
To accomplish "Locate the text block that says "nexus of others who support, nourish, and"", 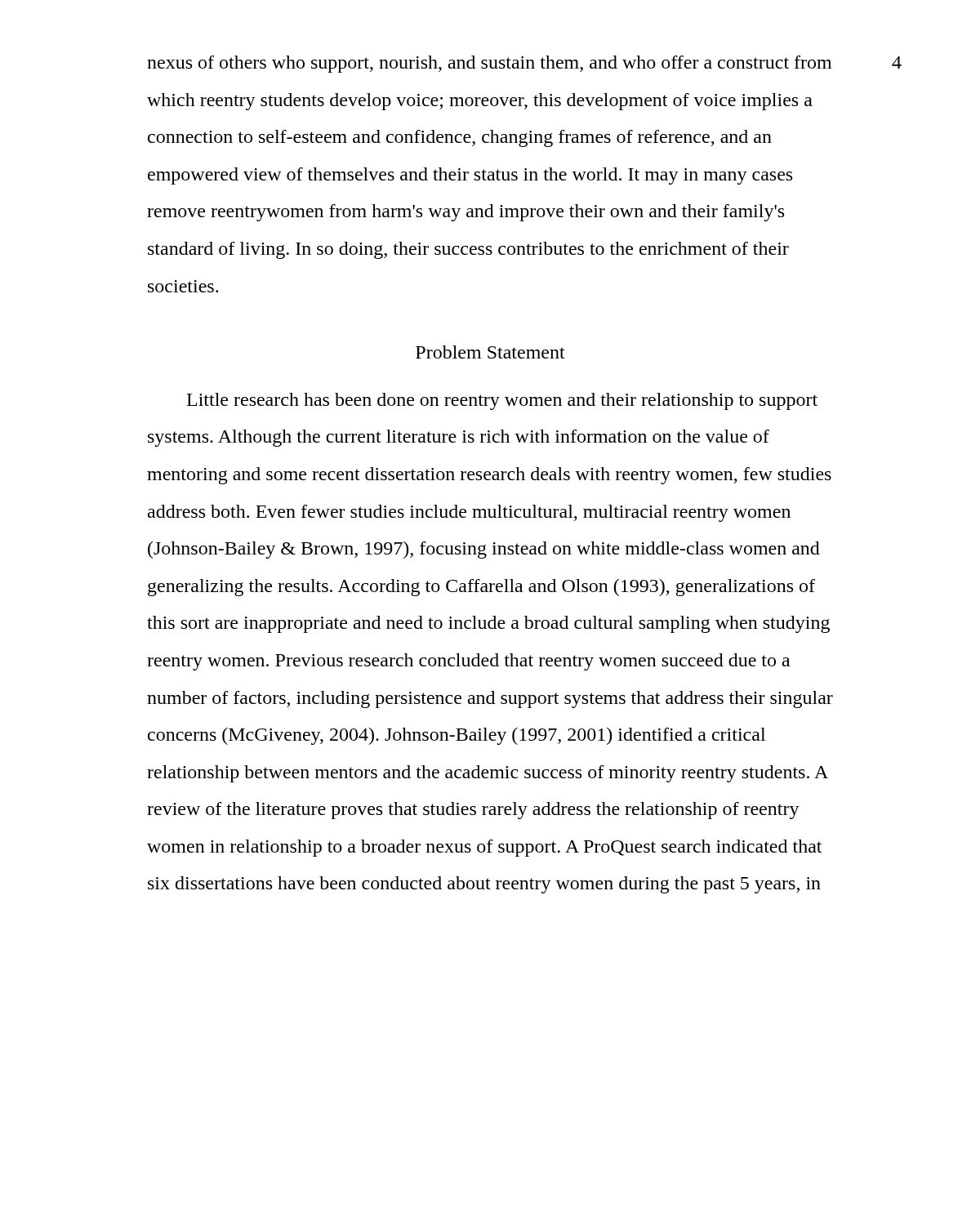I will point(489,174).
